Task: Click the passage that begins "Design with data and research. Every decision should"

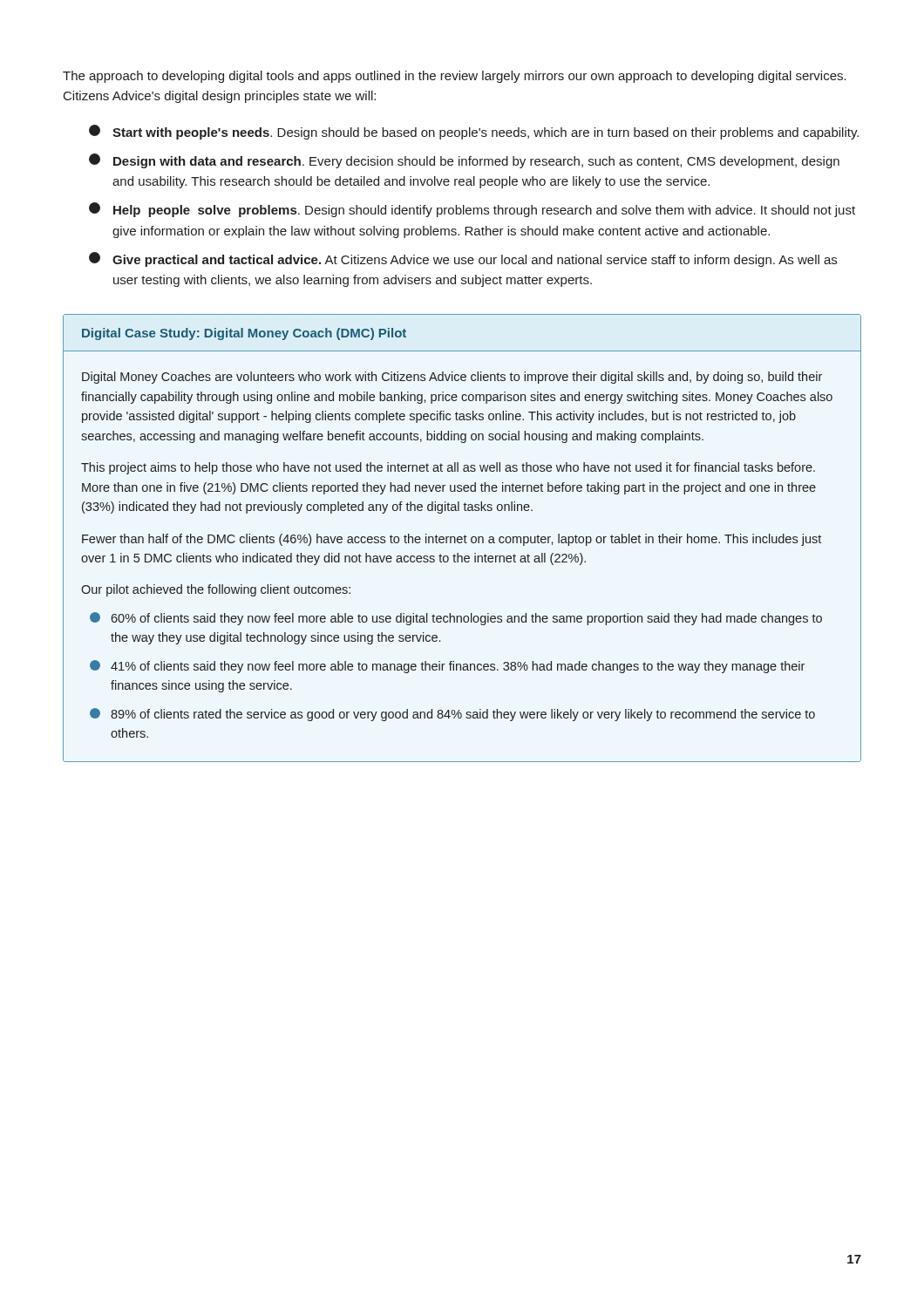Action: click(475, 171)
